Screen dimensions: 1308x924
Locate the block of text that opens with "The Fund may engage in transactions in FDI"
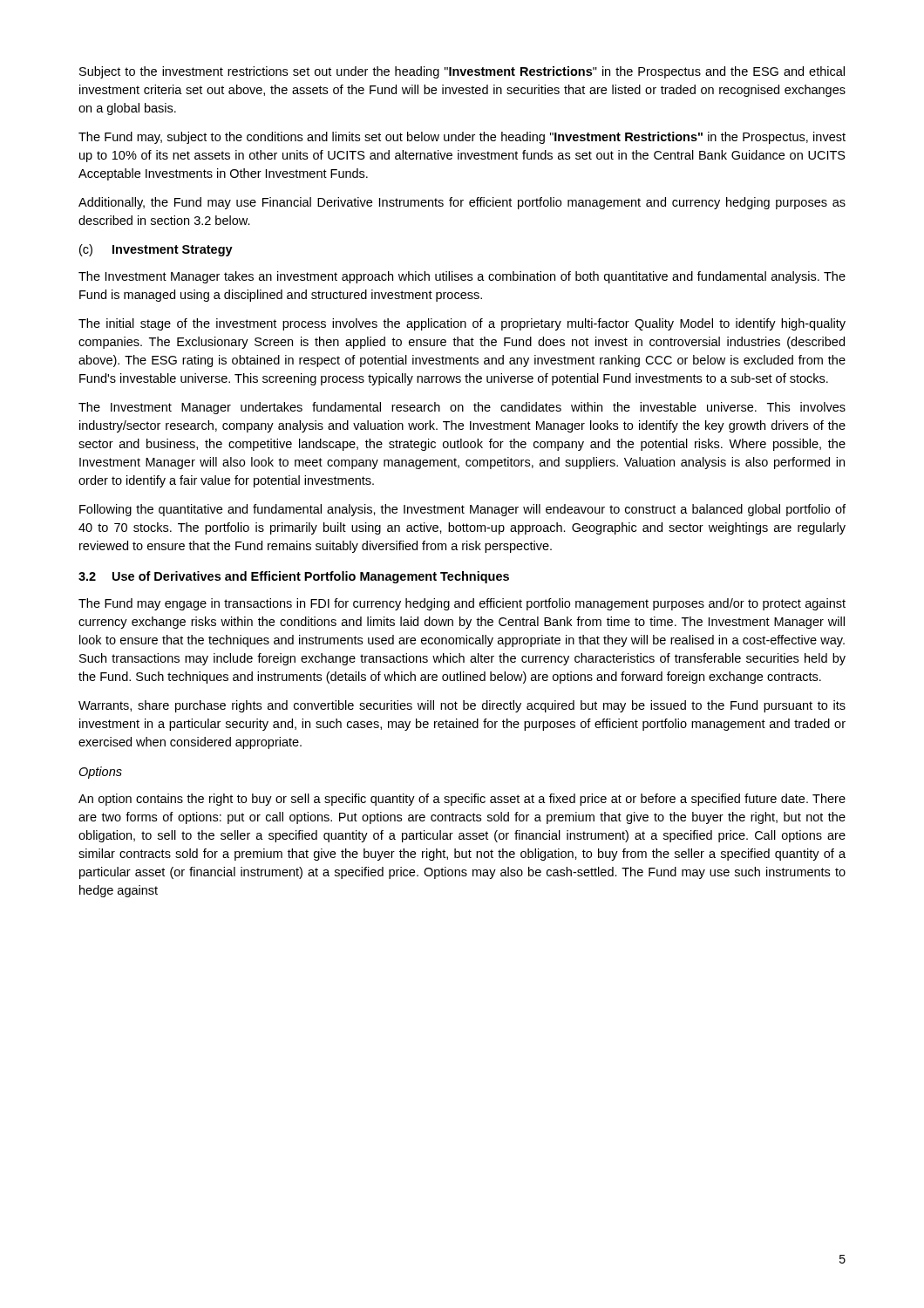point(462,641)
